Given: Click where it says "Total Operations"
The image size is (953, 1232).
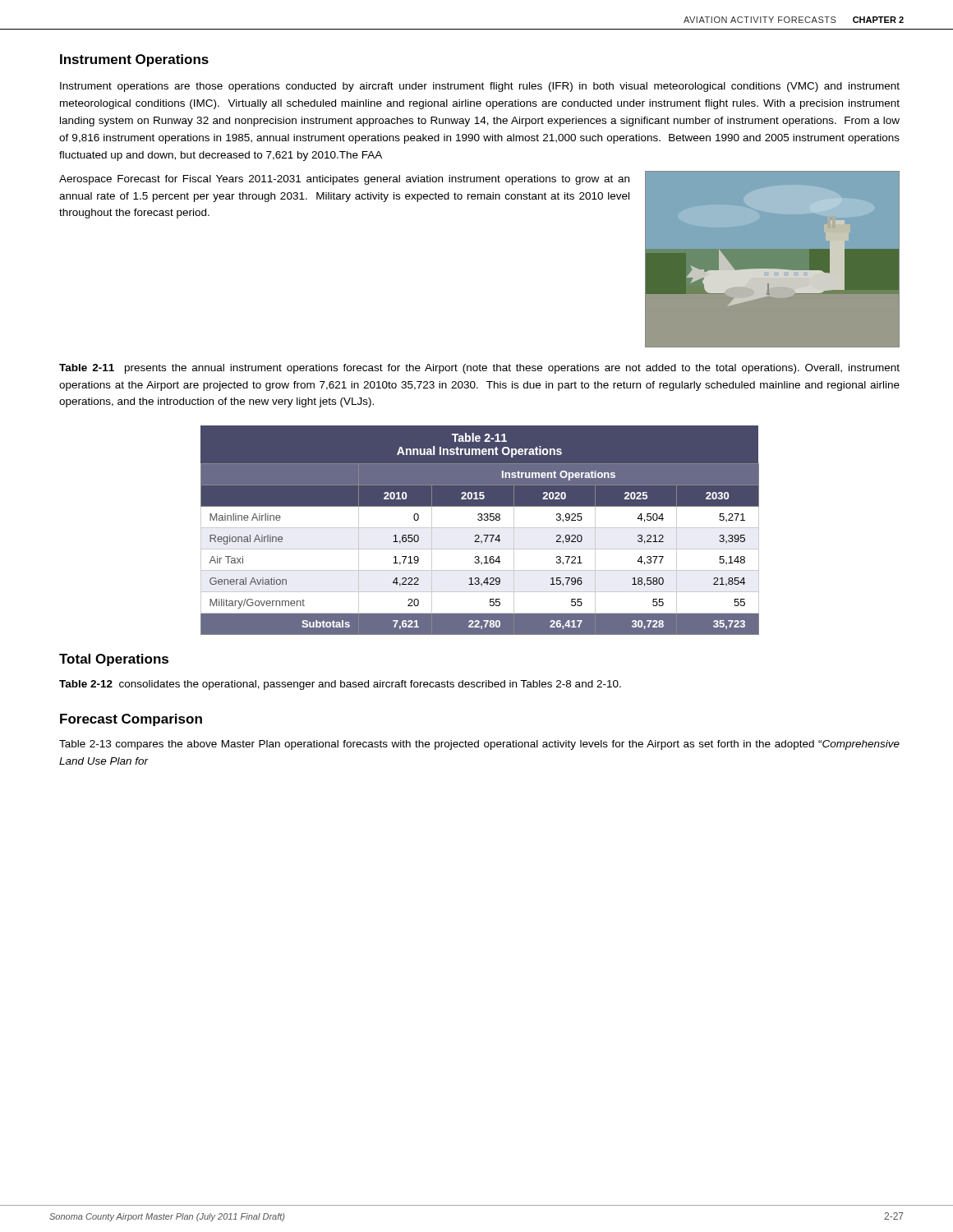Looking at the screenshot, I should pos(114,659).
